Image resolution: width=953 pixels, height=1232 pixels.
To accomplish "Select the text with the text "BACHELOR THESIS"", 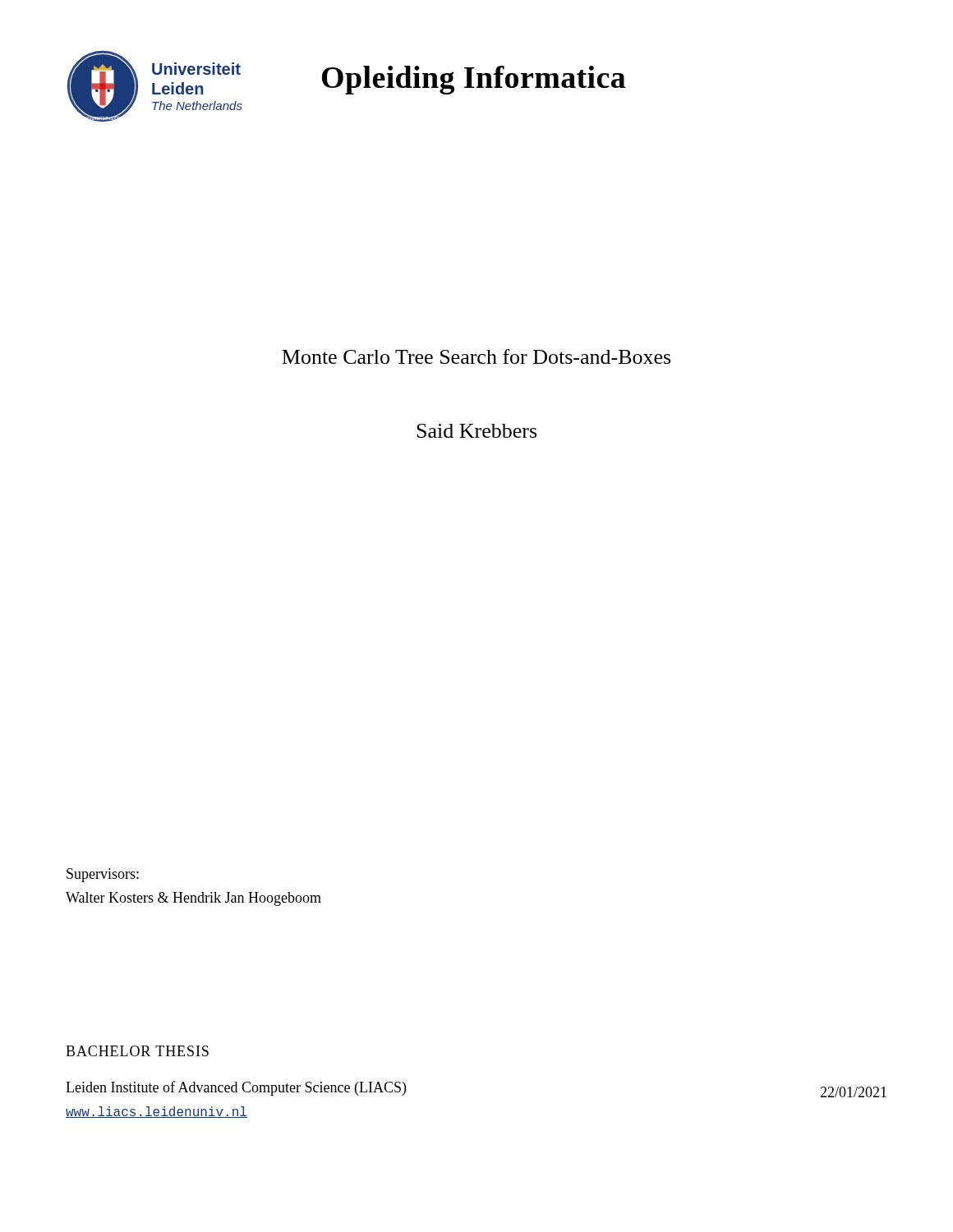I will [138, 1051].
